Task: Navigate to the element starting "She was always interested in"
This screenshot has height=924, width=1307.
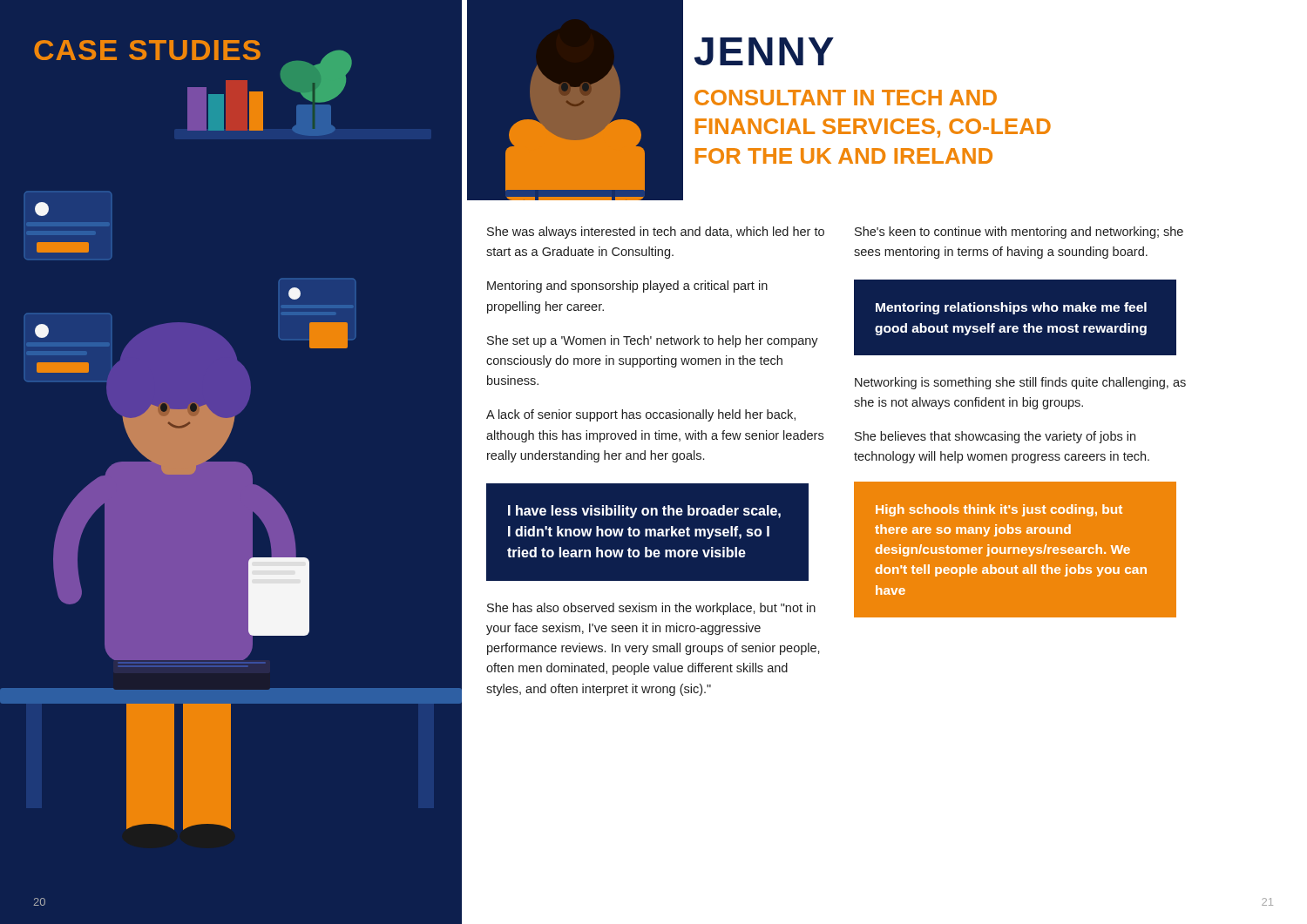Action: pyautogui.click(x=655, y=242)
